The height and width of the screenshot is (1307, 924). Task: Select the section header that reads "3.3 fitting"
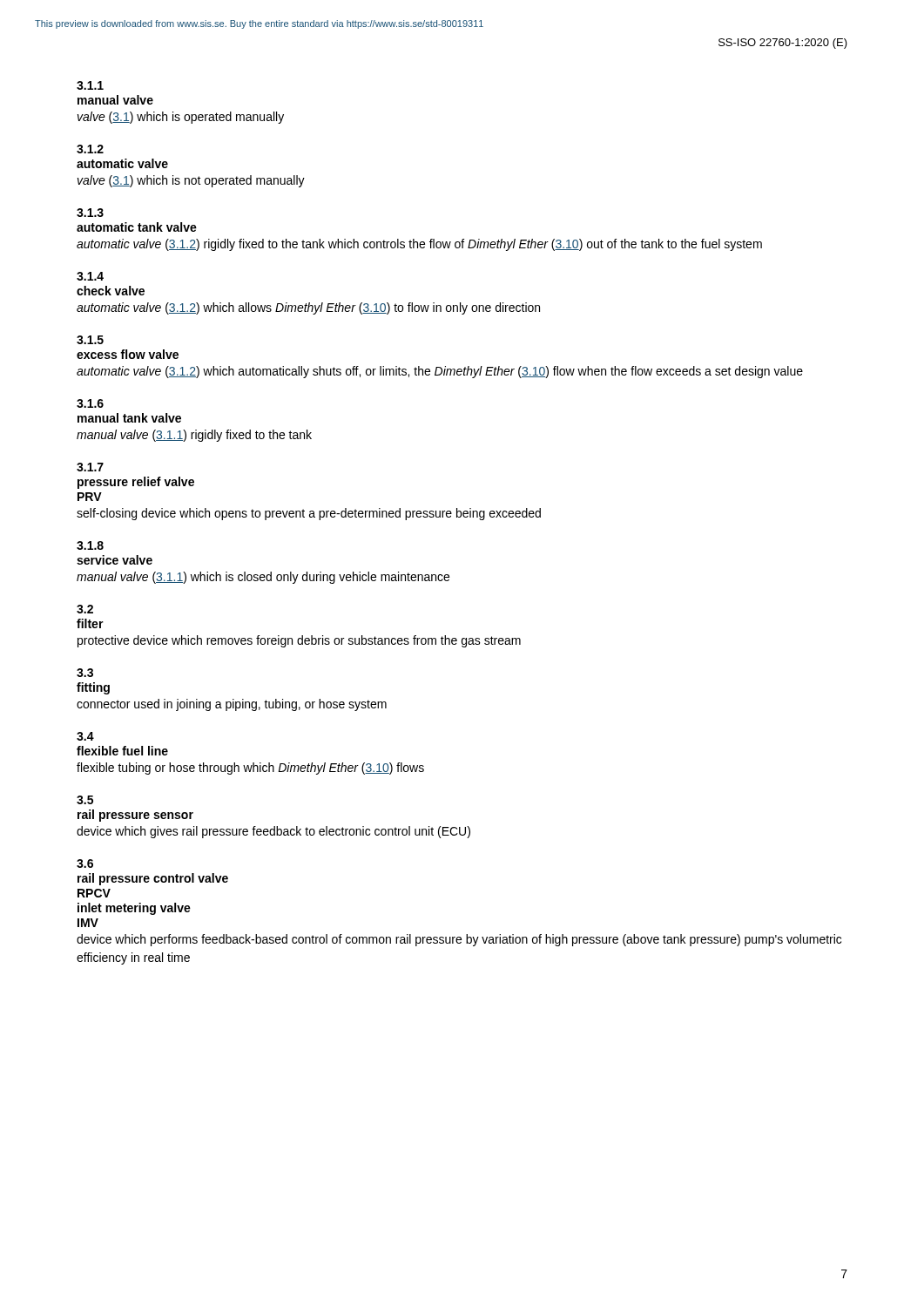tap(94, 680)
